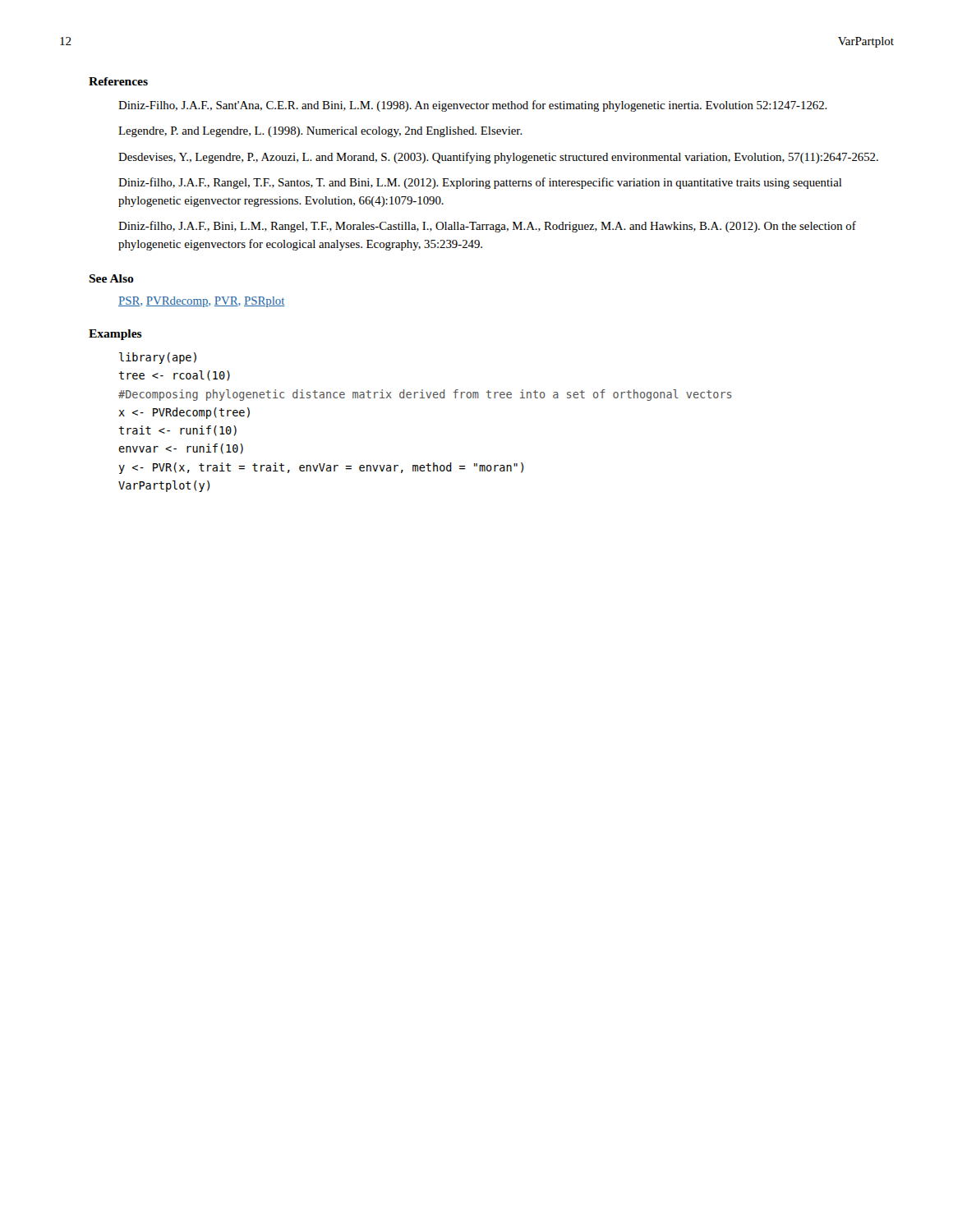The height and width of the screenshot is (1232, 953).
Task: Find the text block with the text "Desdevises, Y., Legendre, P., Azouzi, L. and"
Action: [499, 157]
